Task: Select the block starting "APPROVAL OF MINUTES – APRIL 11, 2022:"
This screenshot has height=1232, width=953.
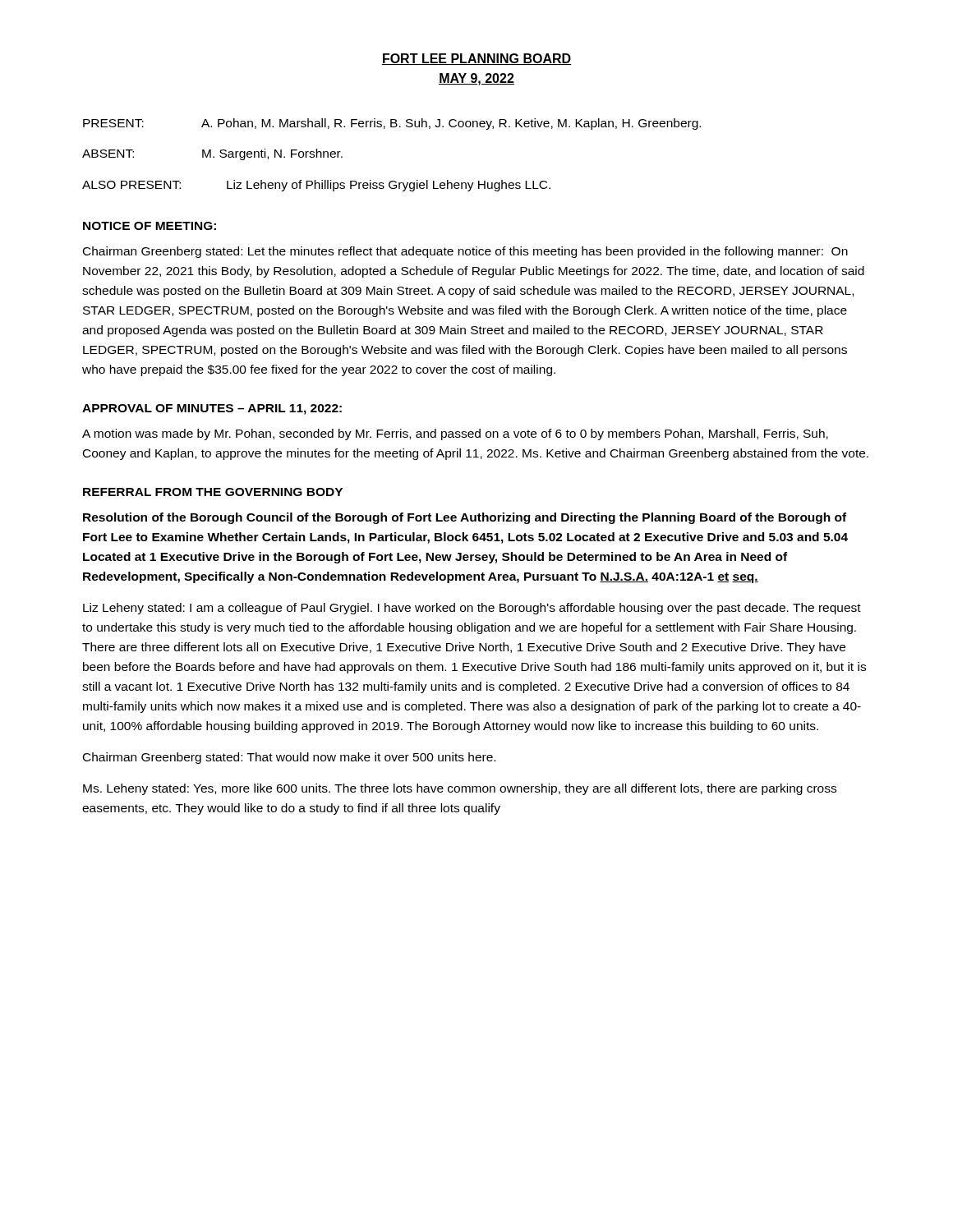Action: click(212, 408)
